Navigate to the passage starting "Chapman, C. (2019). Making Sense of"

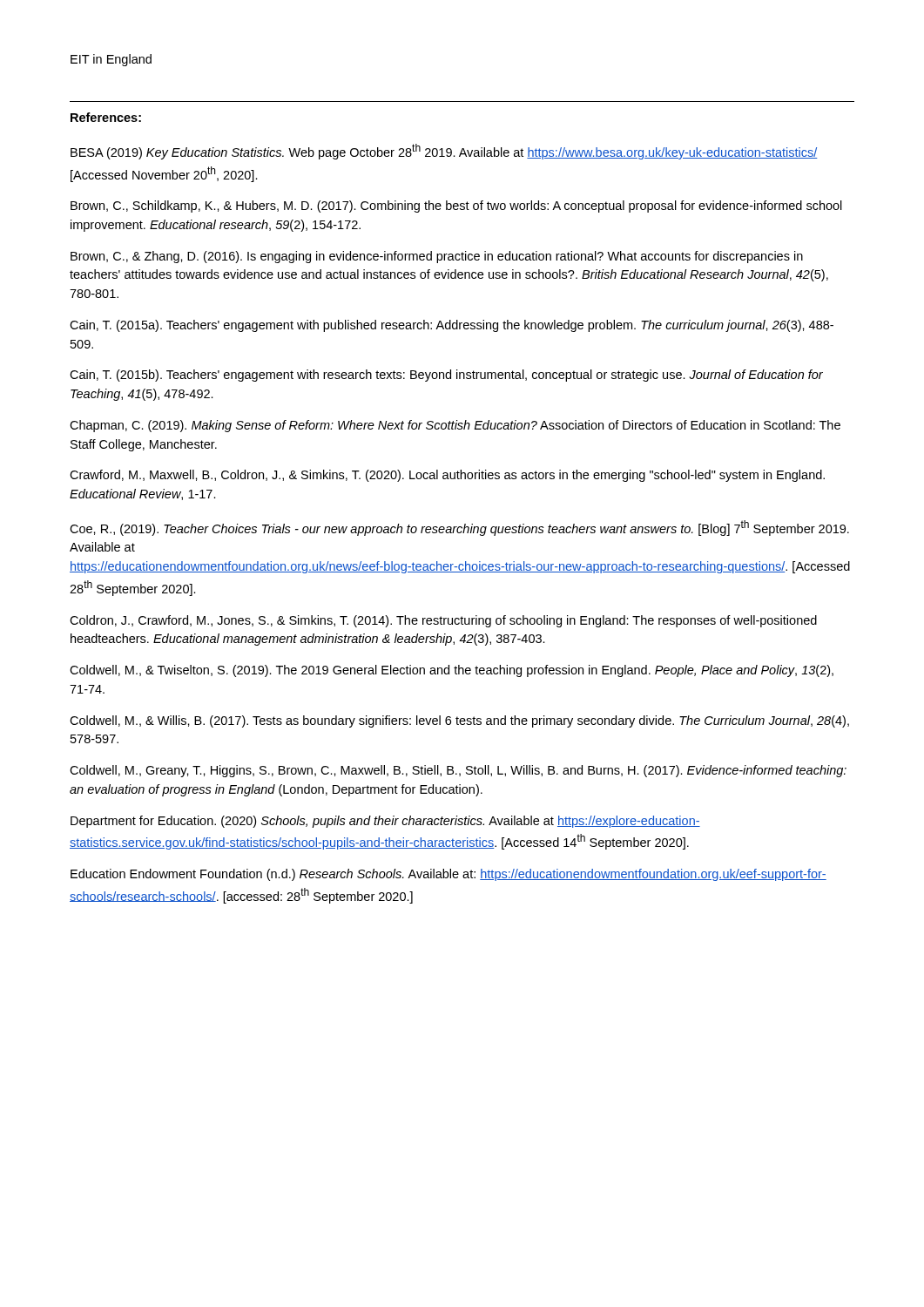click(x=455, y=435)
